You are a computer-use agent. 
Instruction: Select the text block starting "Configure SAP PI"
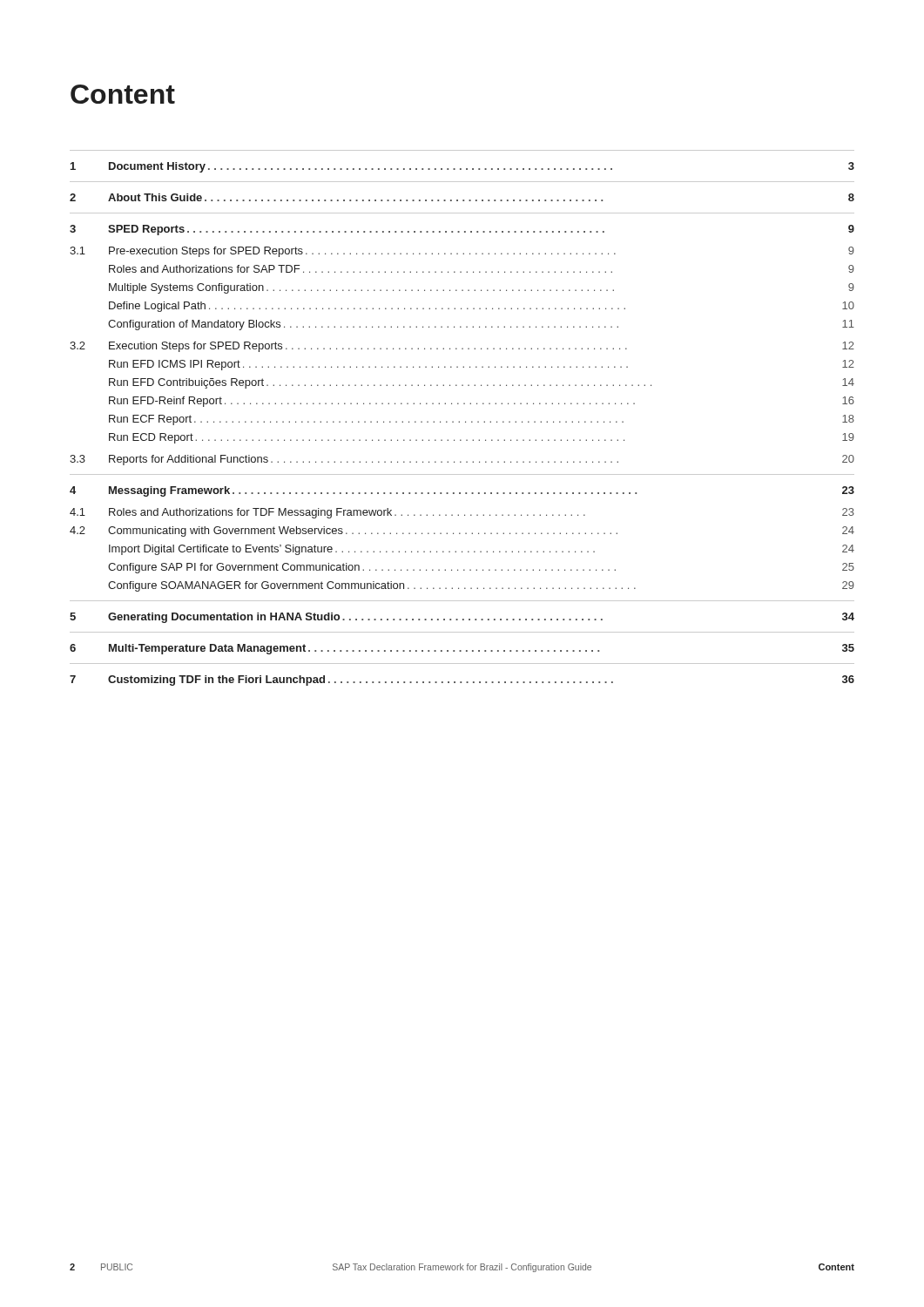[462, 567]
